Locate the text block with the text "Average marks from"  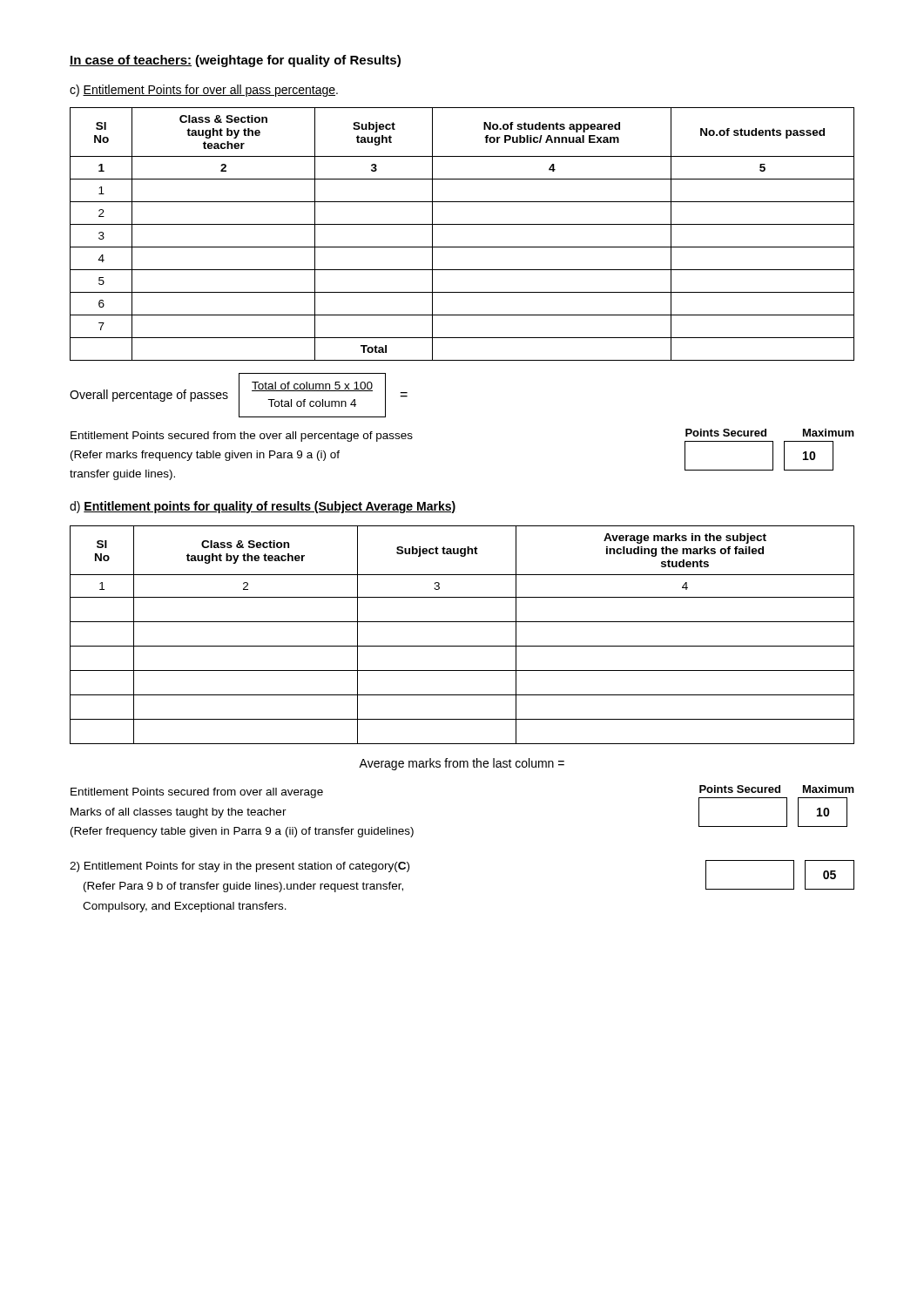(462, 764)
